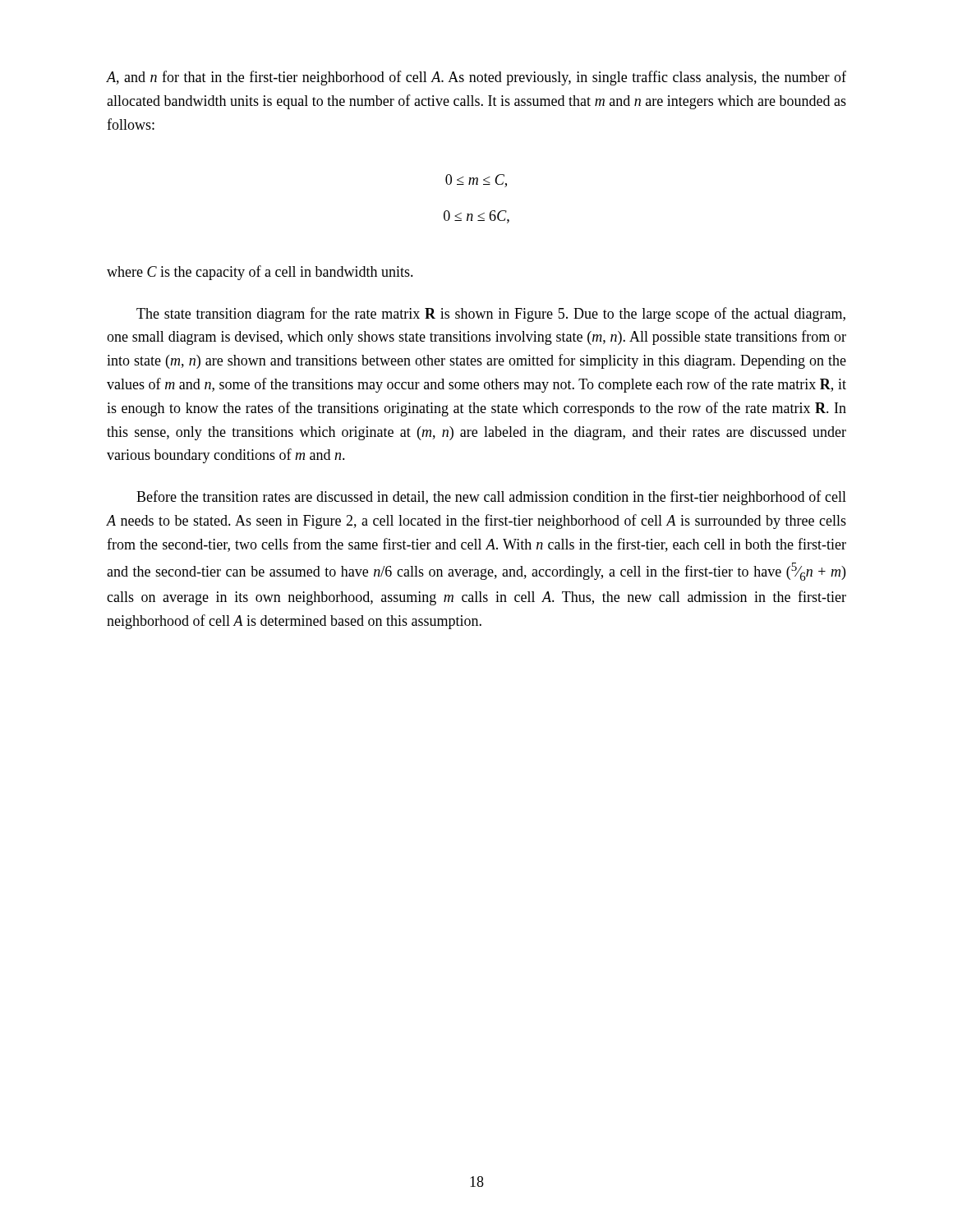Screen dimensions: 1232x953
Task: Locate the text block starting "0 ≤ m ≤ C, 0 ≤"
Action: [476, 181]
